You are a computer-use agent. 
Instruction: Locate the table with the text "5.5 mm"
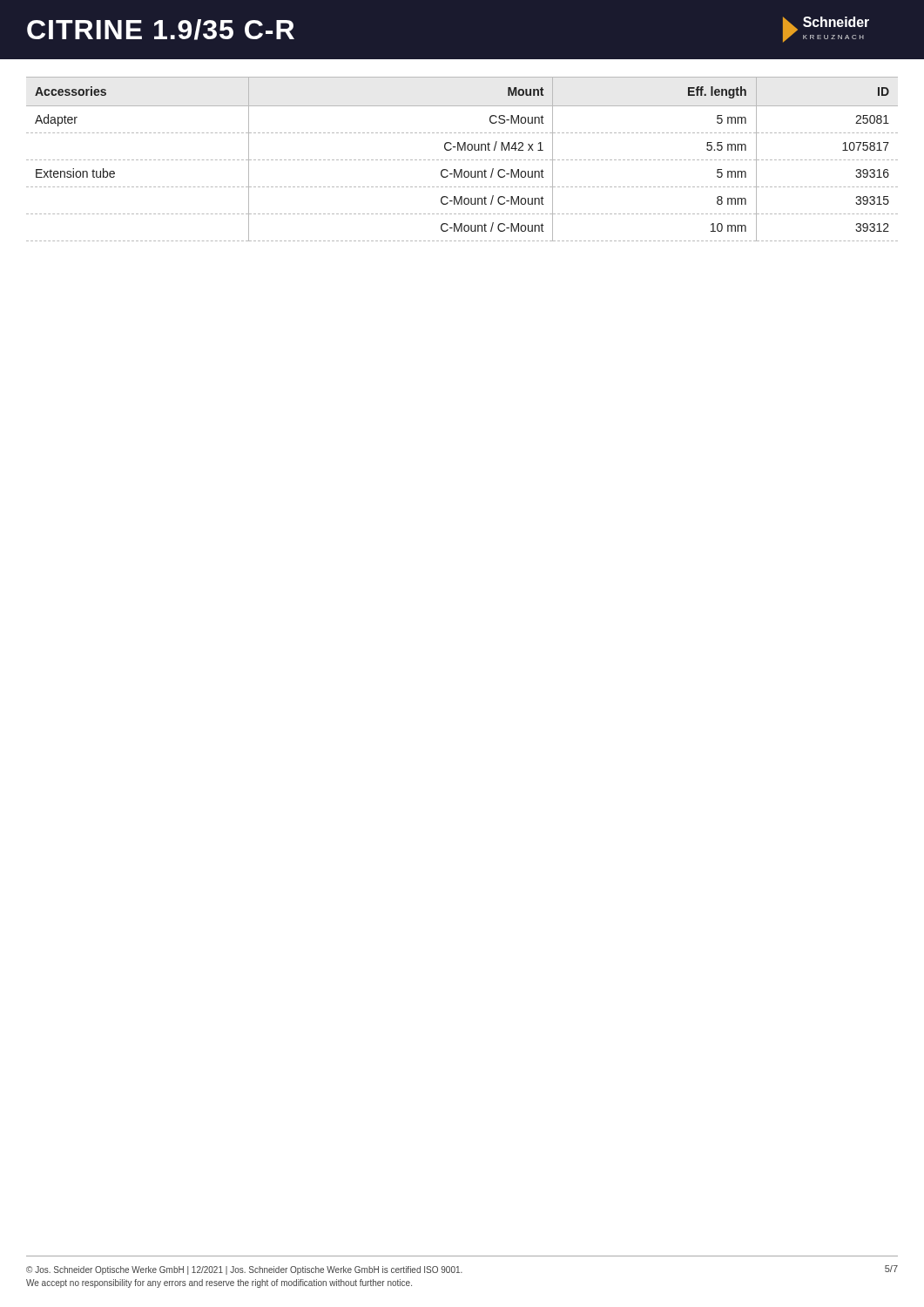pyautogui.click(x=462, y=159)
